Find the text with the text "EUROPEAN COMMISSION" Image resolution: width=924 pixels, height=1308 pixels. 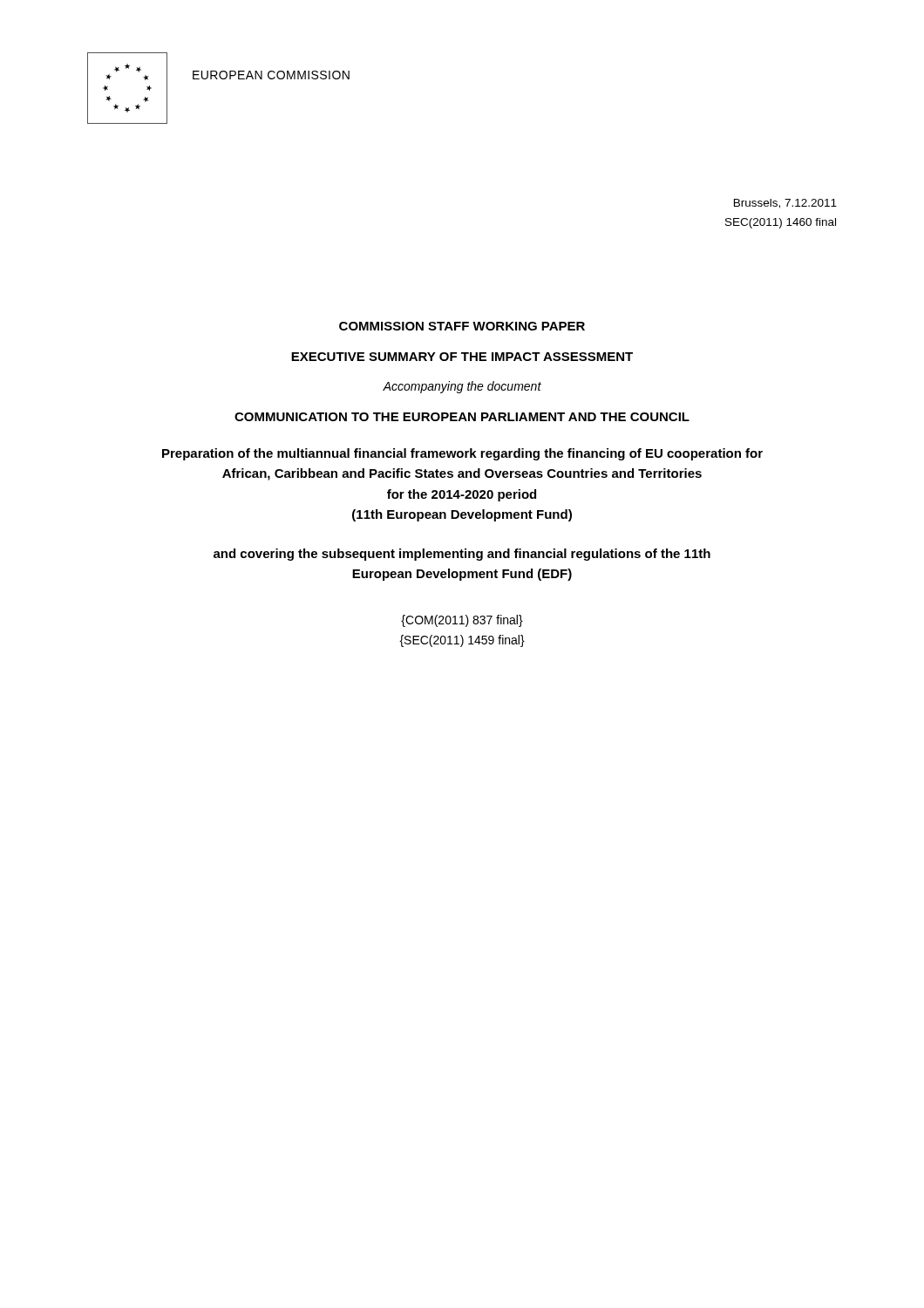coord(271,75)
